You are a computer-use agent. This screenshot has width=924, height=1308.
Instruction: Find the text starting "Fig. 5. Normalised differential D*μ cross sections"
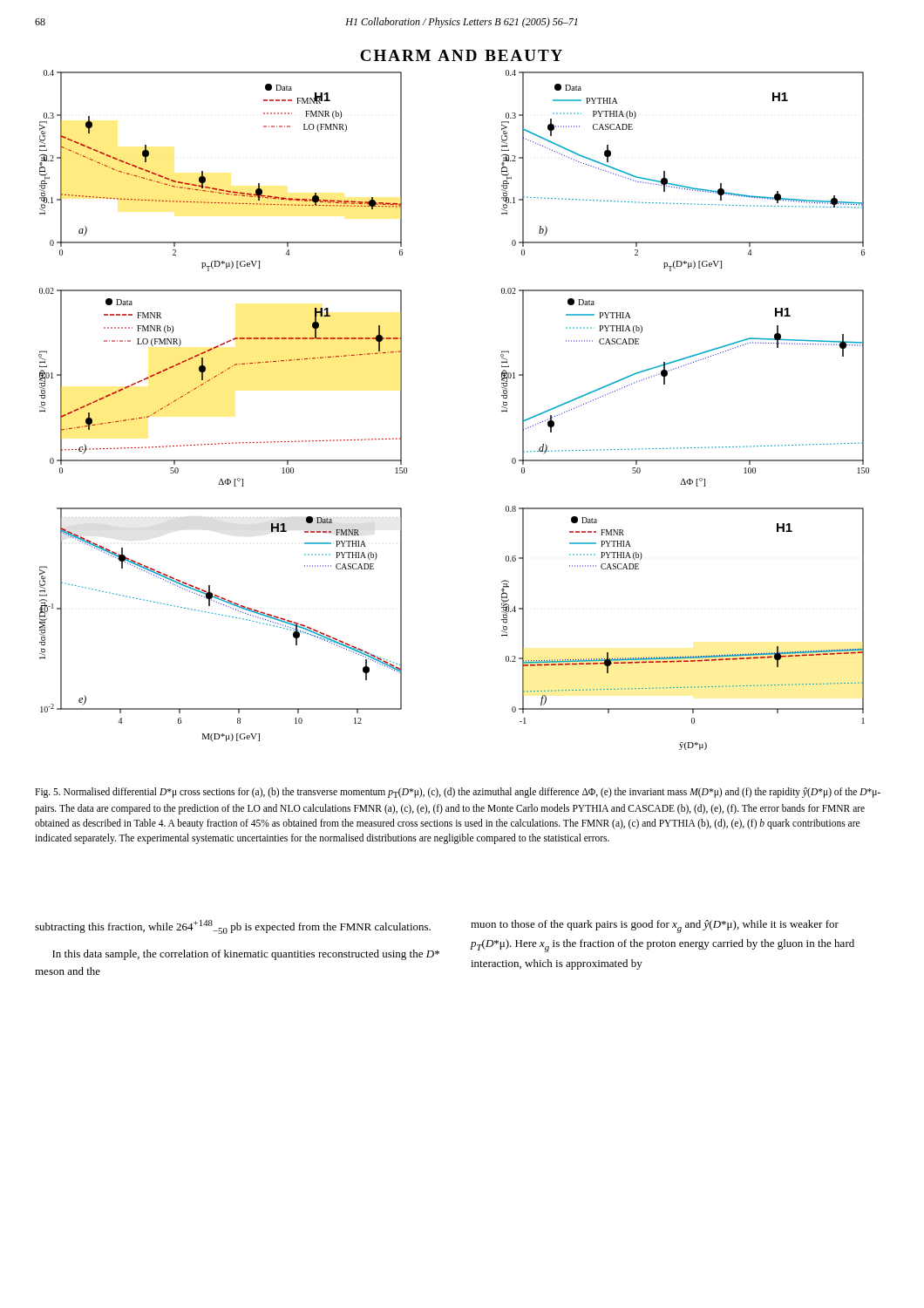click(x=458, y=815)
